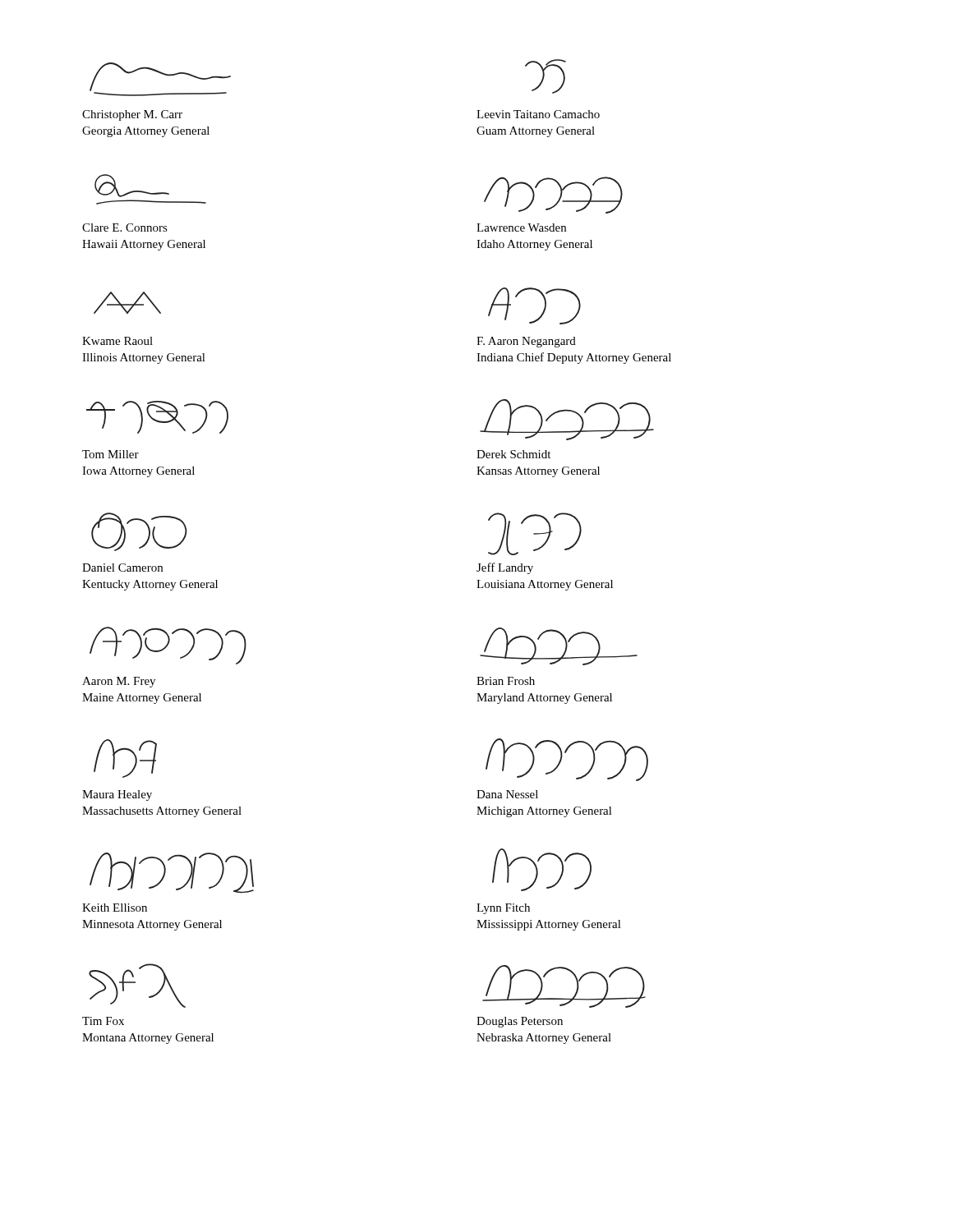953x1232 pixels.
Task: Point to the passage starting "Hawaii Attorney General"
Action: pyautogui.click(x=144, y=244)
